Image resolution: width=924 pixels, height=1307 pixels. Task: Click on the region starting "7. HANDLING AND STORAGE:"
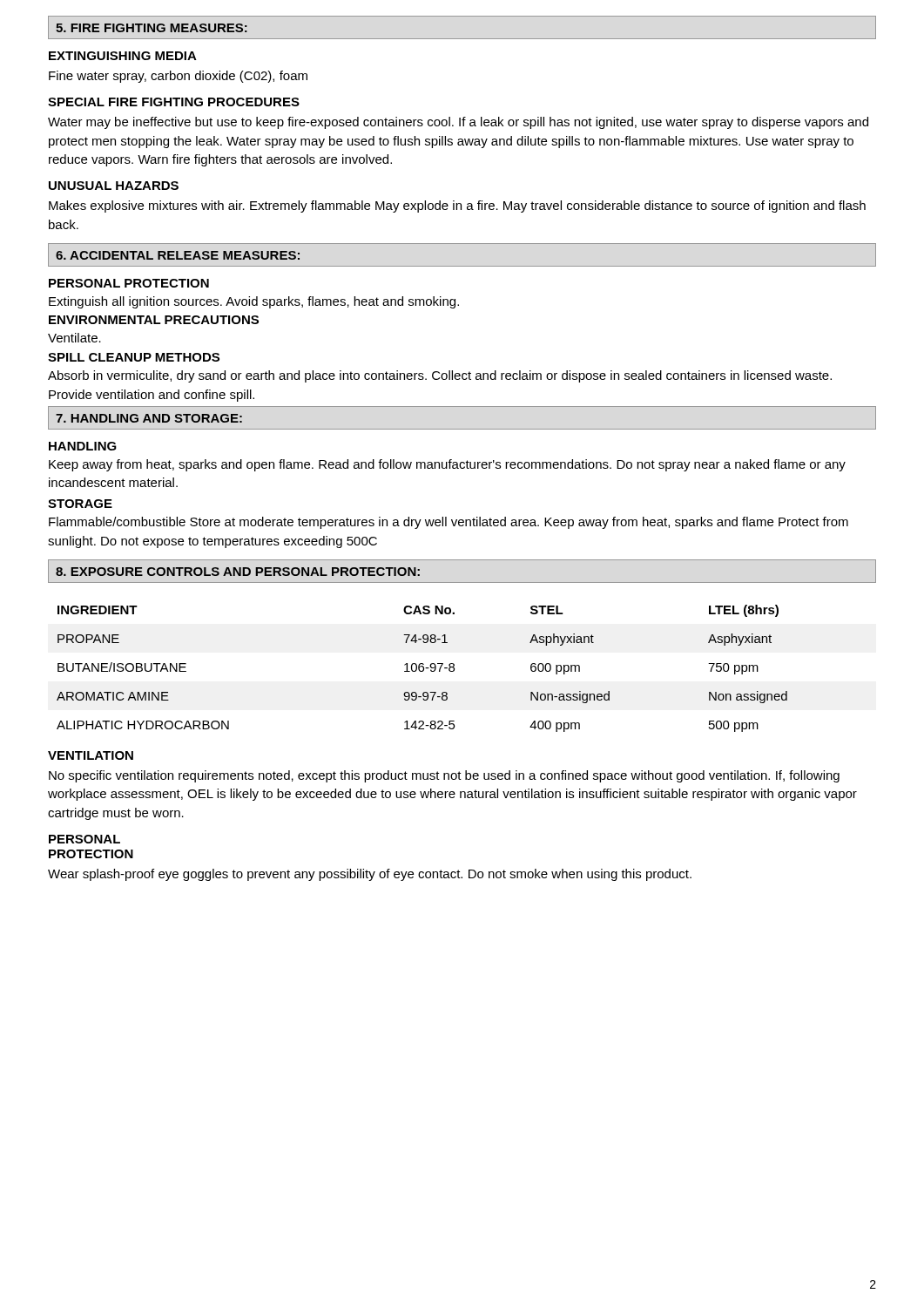149,417
